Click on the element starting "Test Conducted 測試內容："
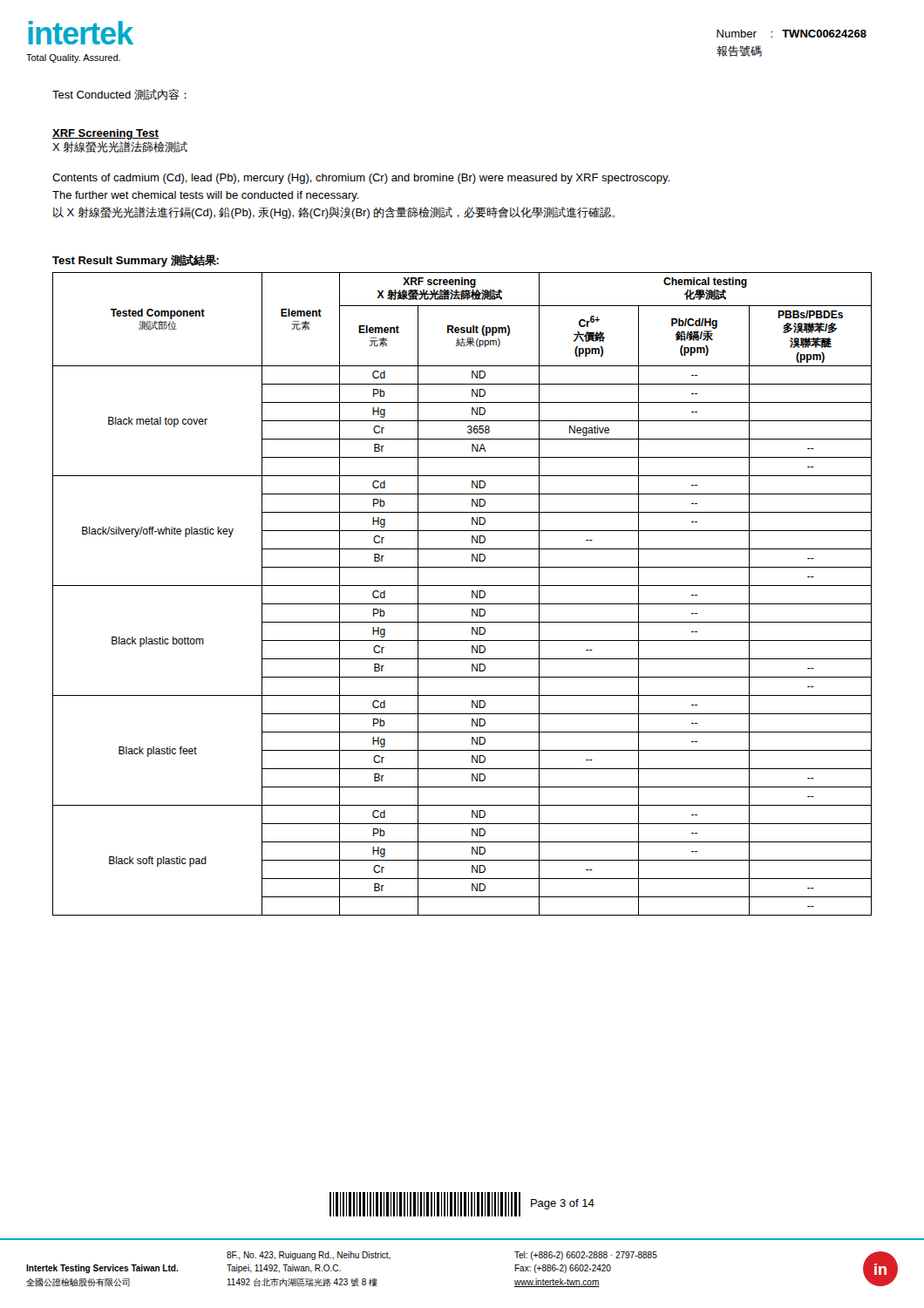This screenshot has height=1308, width=924. [122, 95]
